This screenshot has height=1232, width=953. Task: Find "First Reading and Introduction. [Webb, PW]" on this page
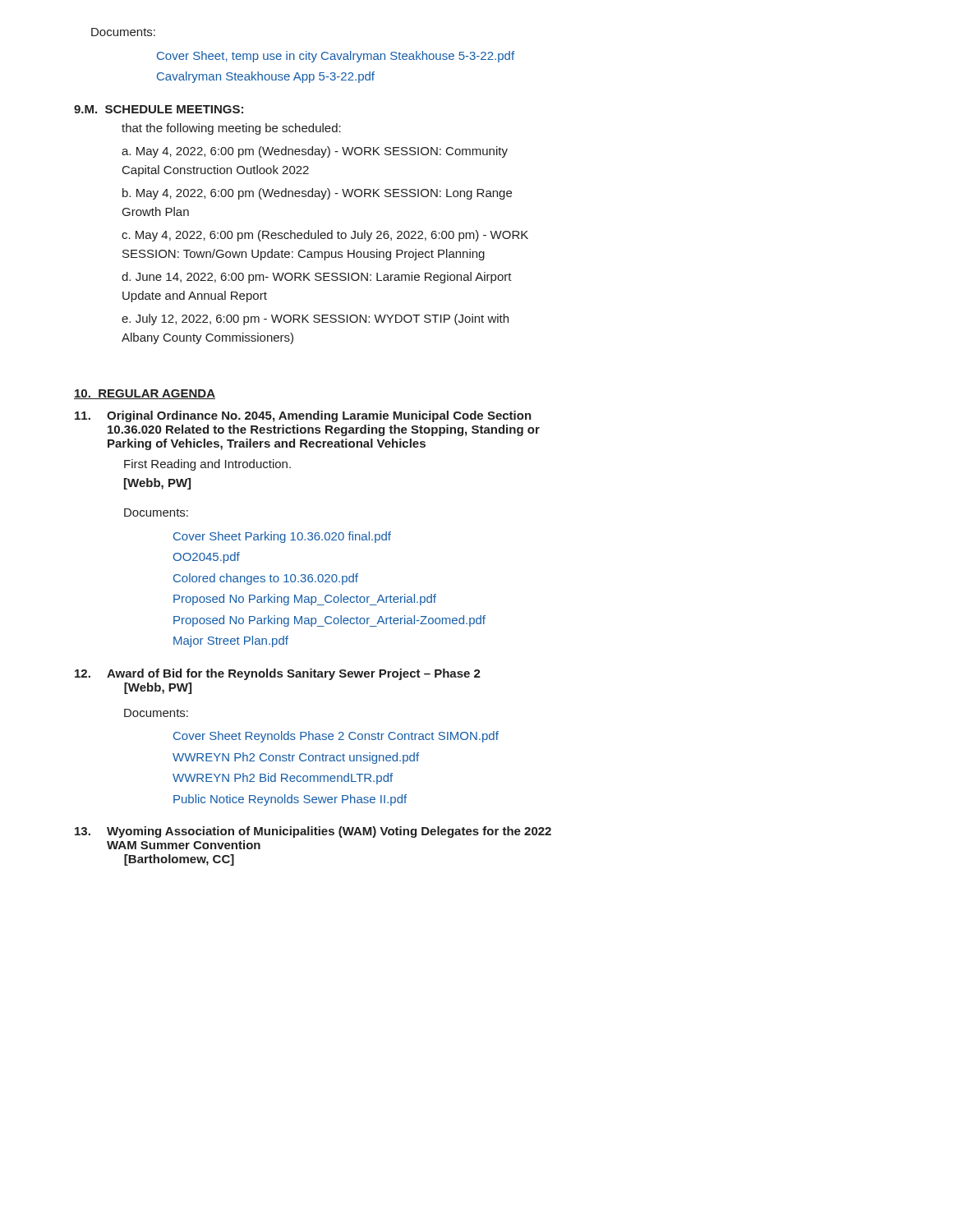pyautogui.click(x=207, y=473)
